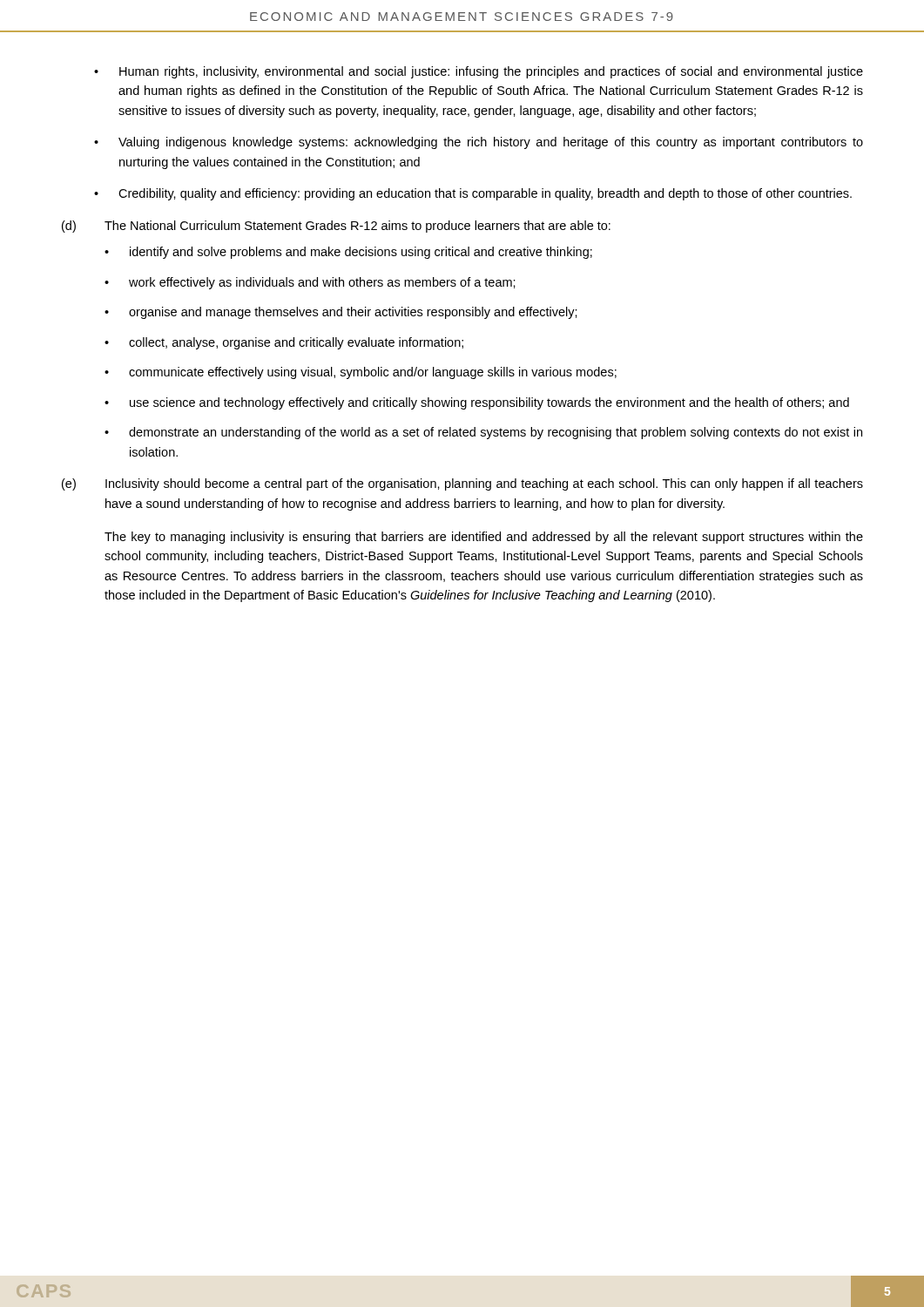Find the list item that says "• communicate effectively using visual, symbolic and/or language"

point(484,372)
